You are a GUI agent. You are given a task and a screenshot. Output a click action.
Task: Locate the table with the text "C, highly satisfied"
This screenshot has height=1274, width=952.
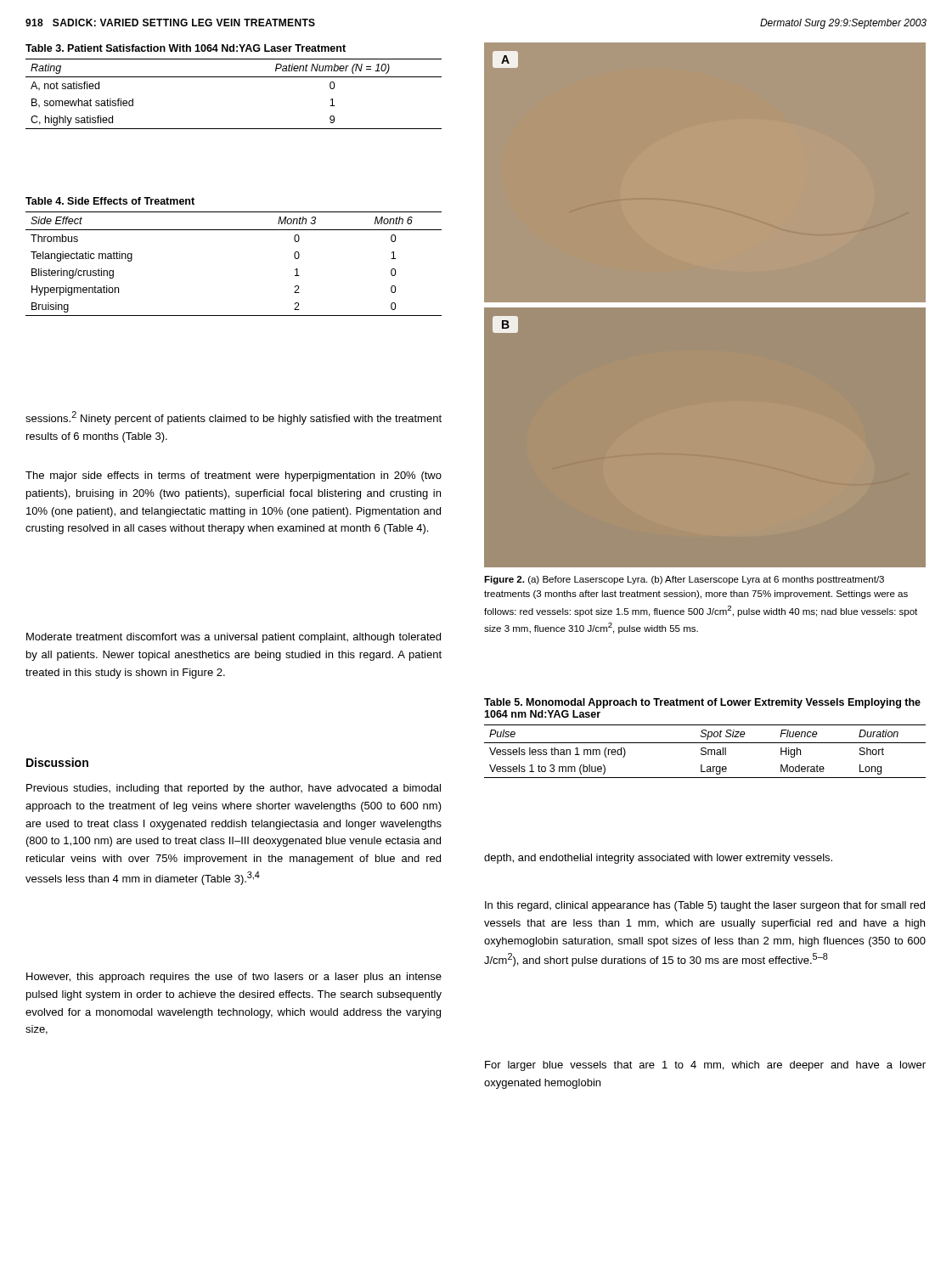click(234, 94)
